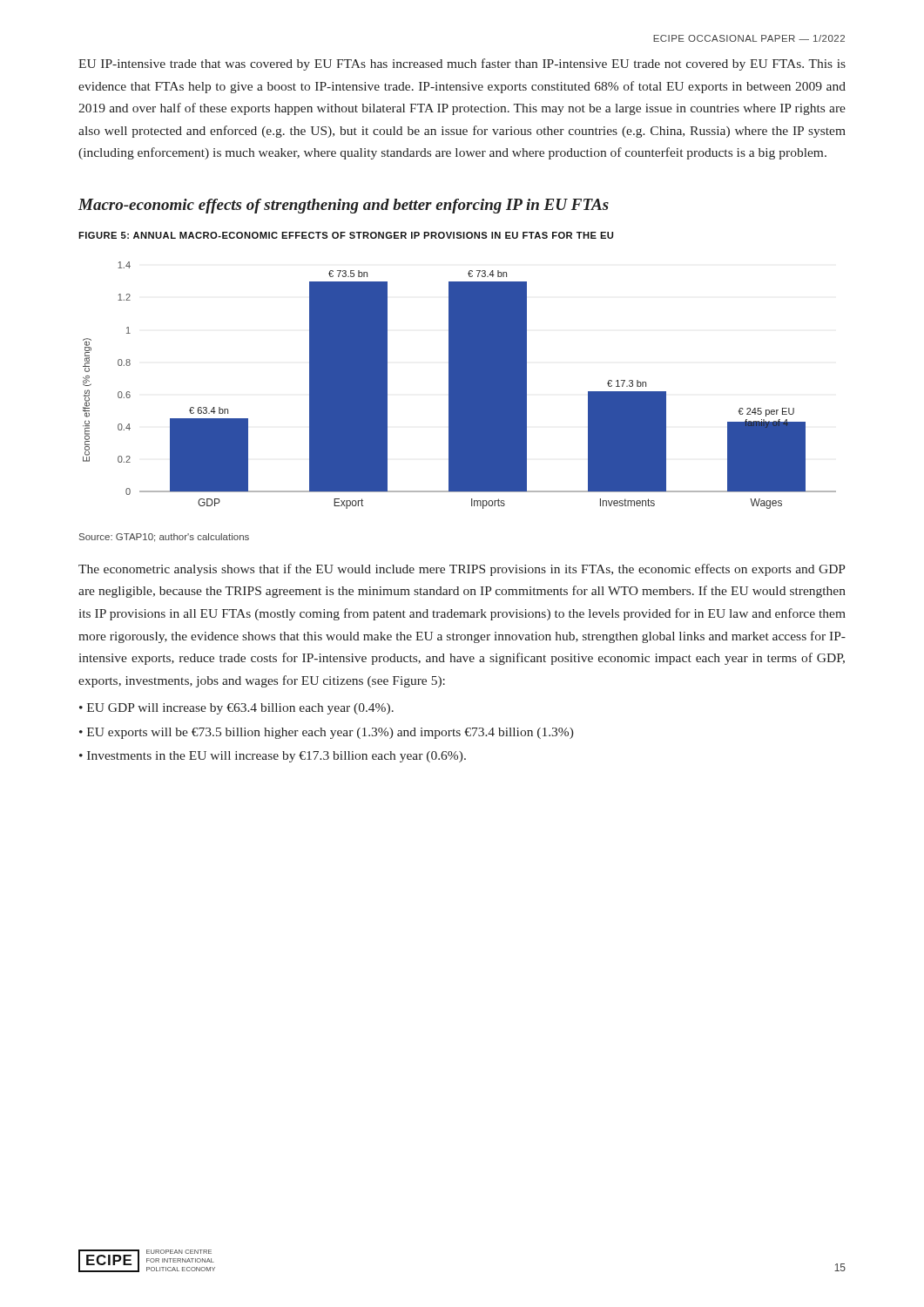Screen dimensions: 1307x924
Task: Find the element starting "The econometric analysis shows that"
Action: 462,624
